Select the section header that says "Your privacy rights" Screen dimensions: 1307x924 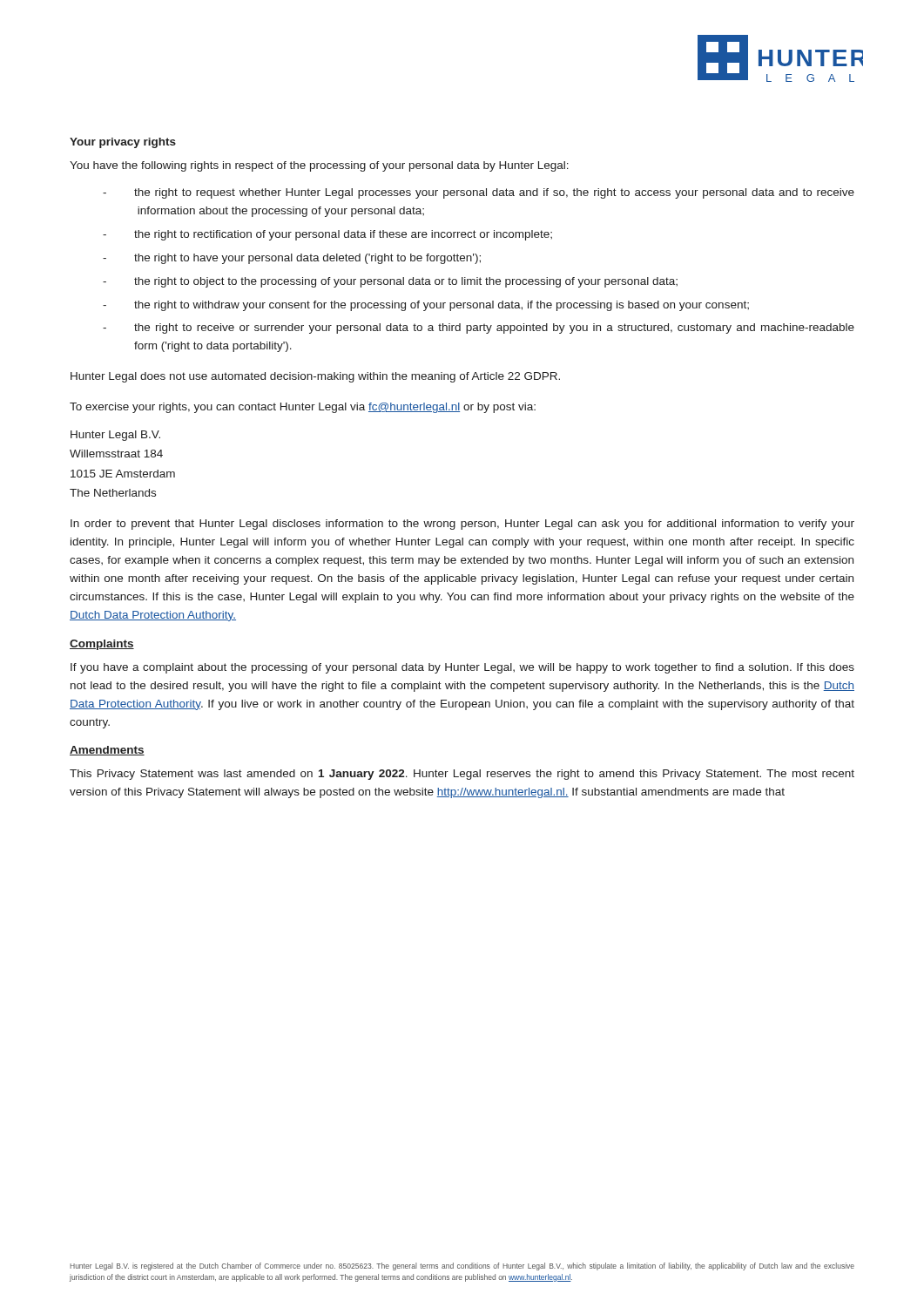pyautogui.click(x=123, y=142)
